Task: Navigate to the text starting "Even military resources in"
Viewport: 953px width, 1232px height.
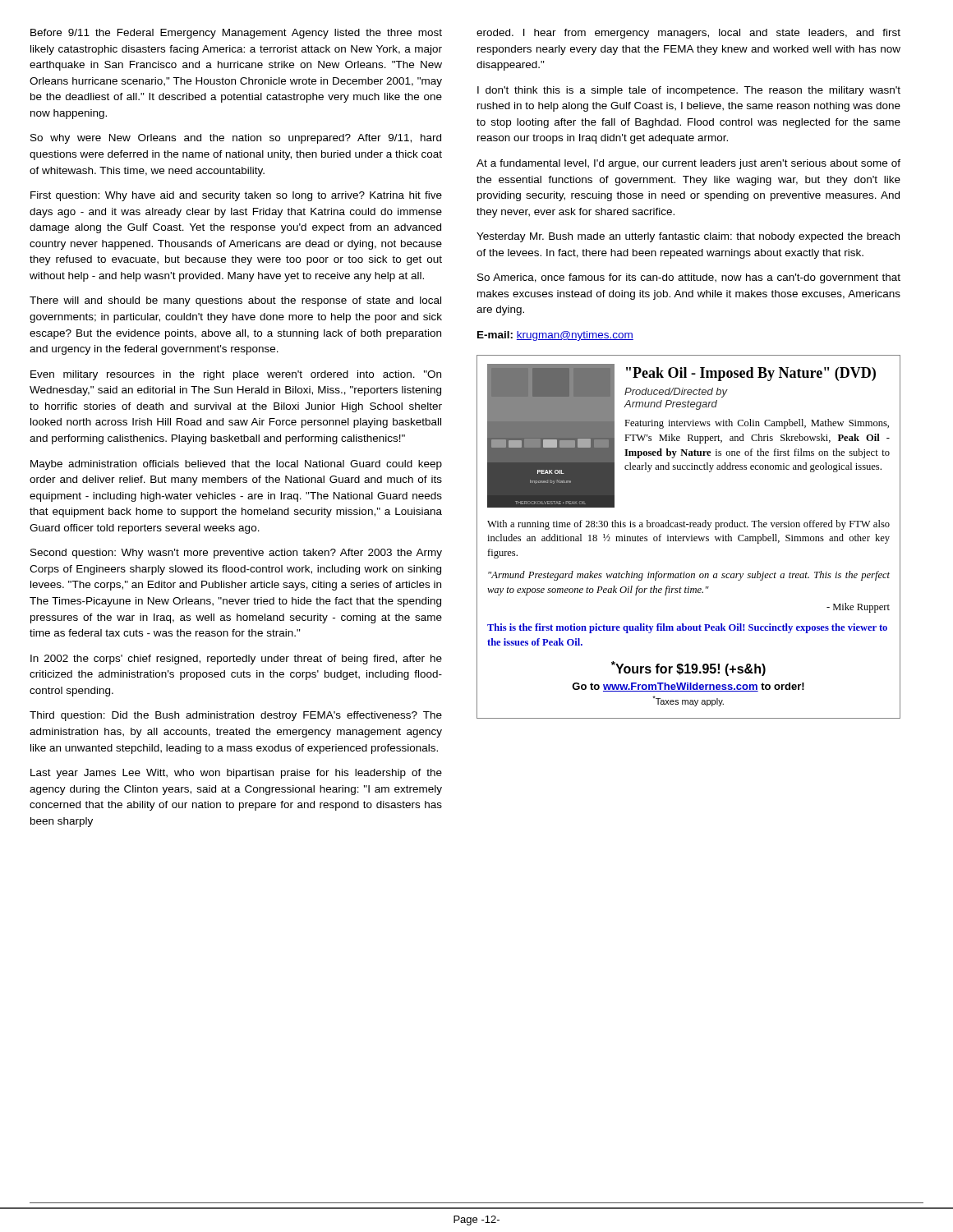Action: [x=236, y=406]
